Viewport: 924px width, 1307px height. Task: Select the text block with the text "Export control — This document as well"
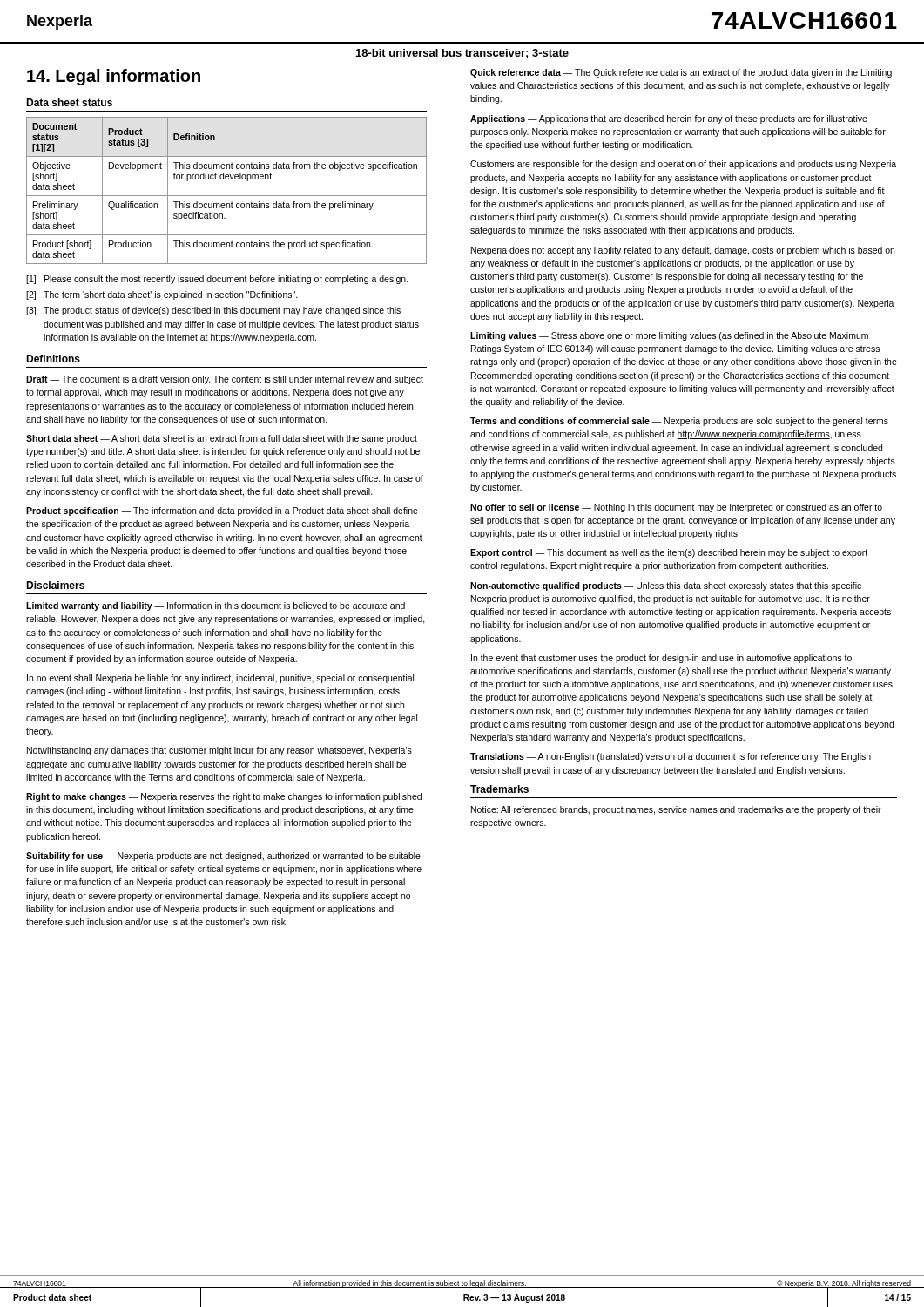pyautogui.click(x=669, y=559)
